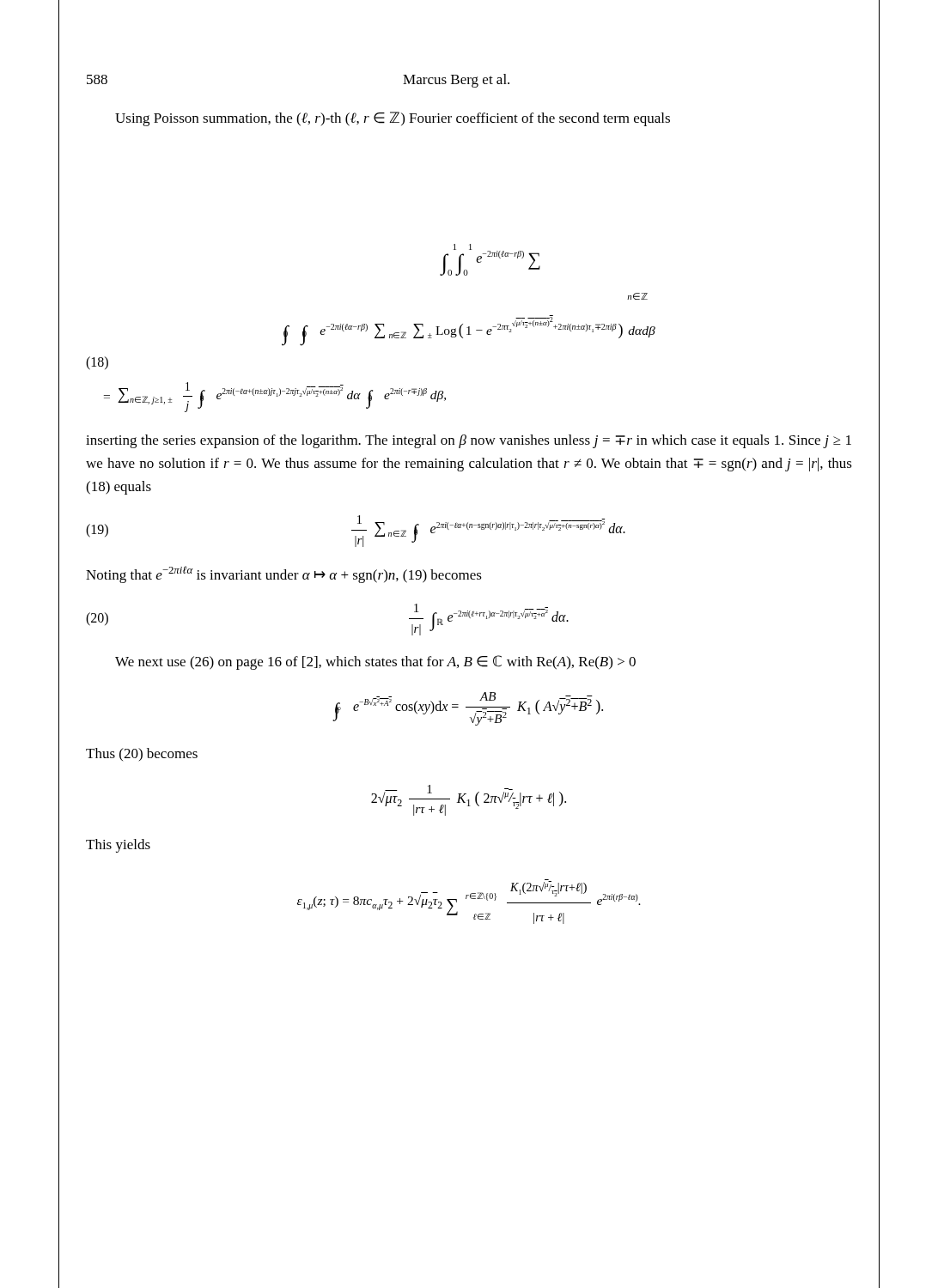Navigate to the element starting "ε1,μ(z; τ) ="

469,902
